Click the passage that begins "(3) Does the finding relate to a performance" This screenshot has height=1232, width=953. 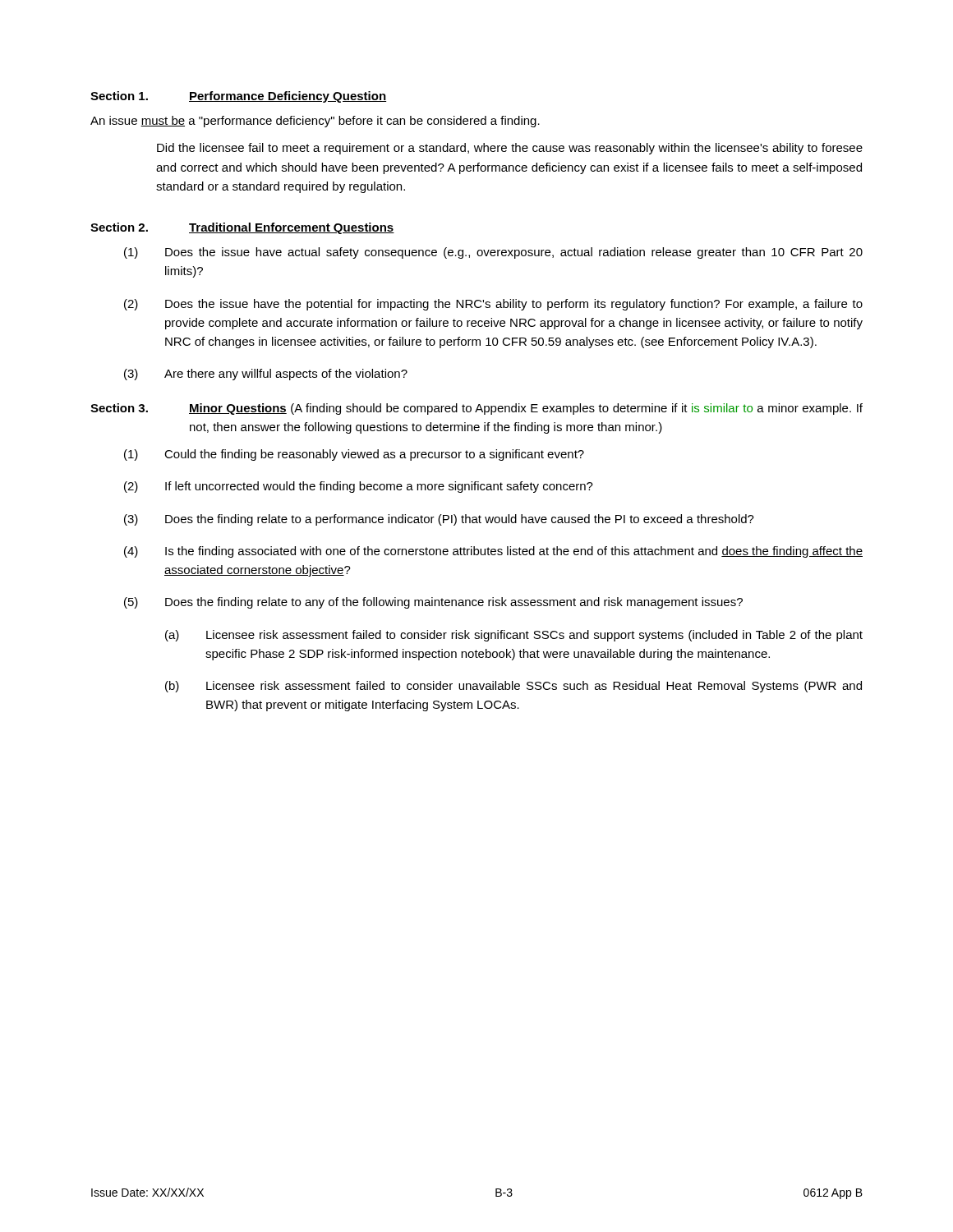[x=493, y=518]
